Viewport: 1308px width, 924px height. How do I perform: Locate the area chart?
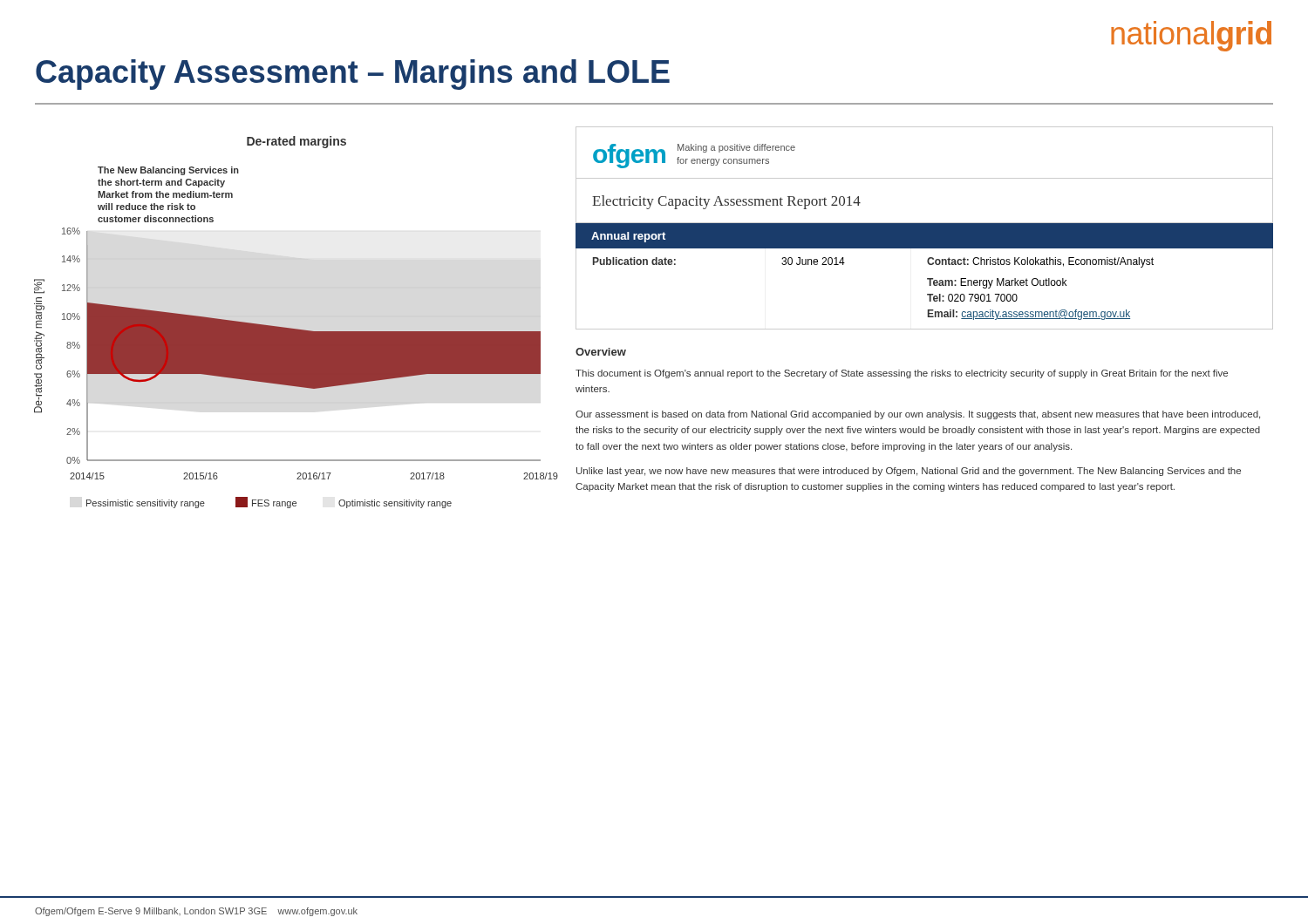pos(296,337)
